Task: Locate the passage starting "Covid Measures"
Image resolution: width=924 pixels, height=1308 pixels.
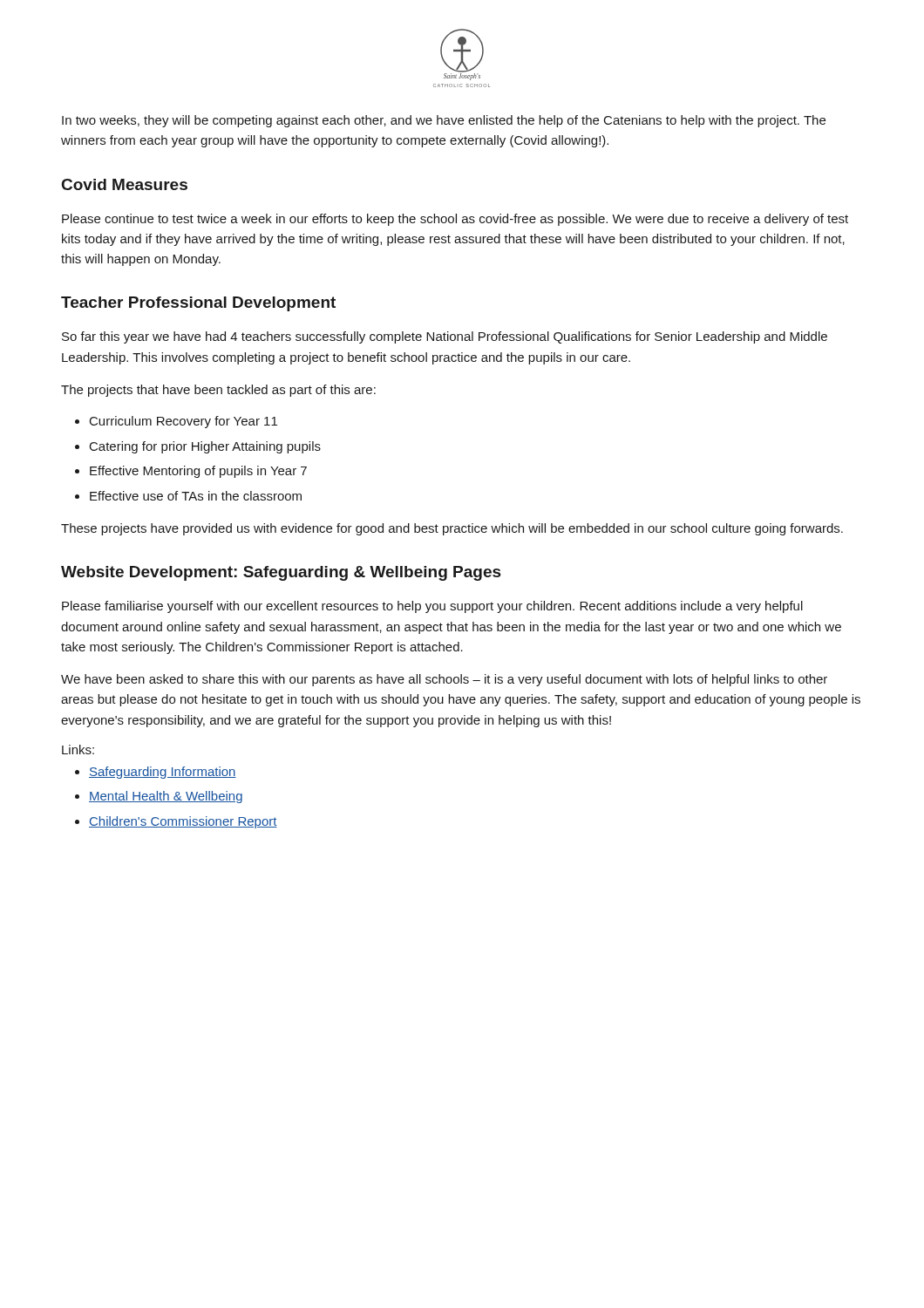Action: [x=125, y=184]
